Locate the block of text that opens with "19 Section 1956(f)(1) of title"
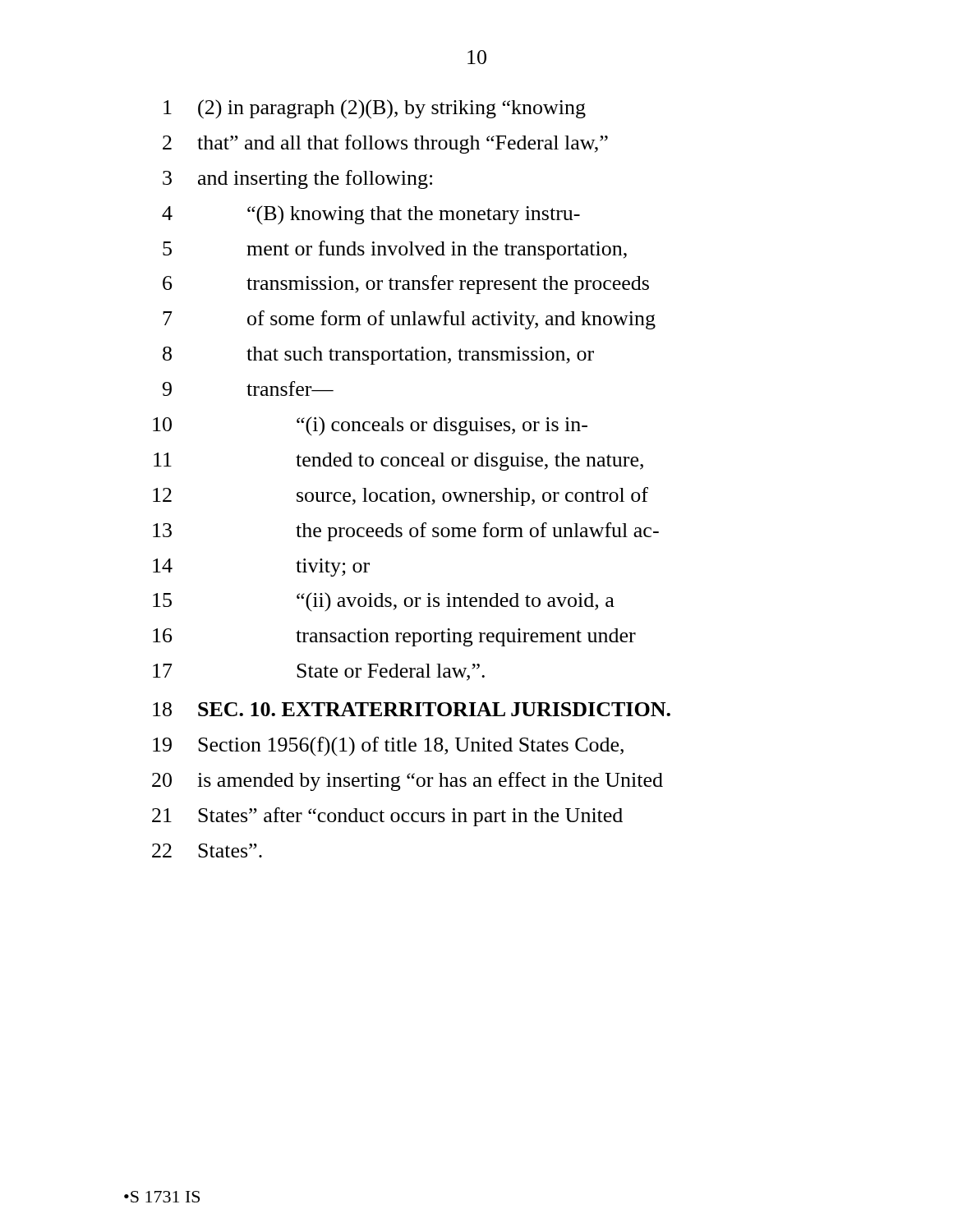Viewport: 953px width, 1232px height. click(374, 745)
